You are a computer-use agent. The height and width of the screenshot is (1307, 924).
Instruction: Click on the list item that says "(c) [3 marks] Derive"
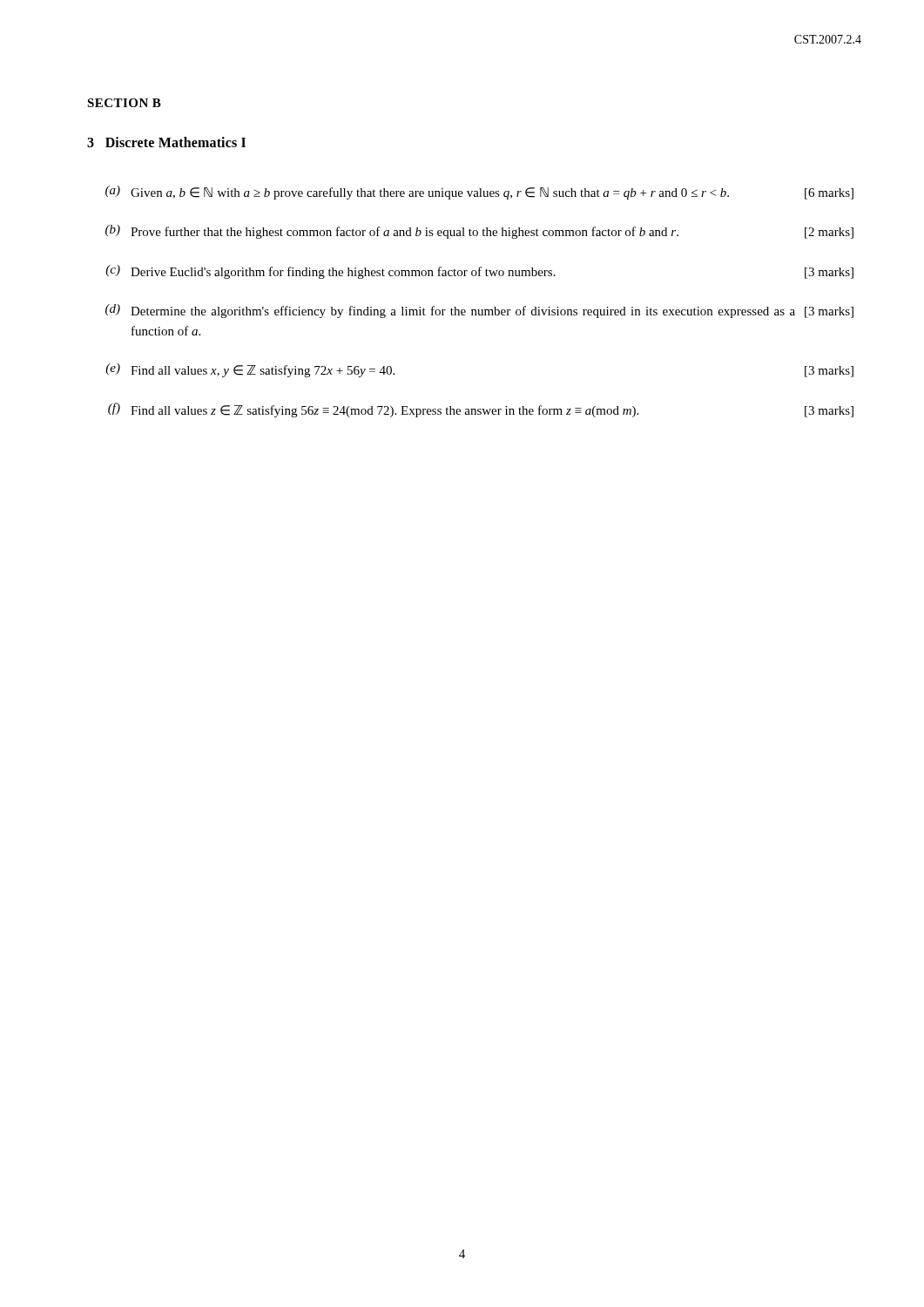pos(471,272)
